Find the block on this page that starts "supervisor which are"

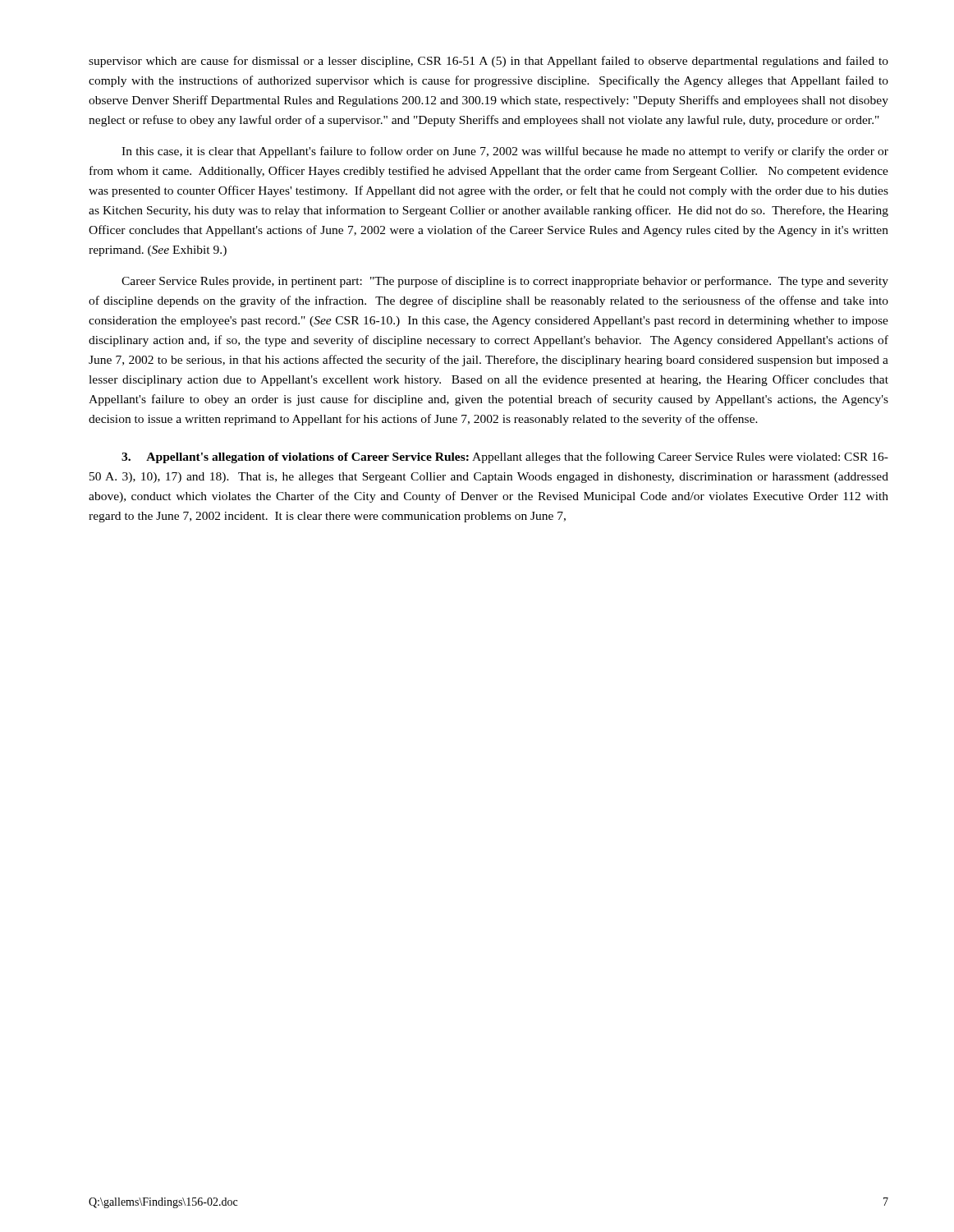click(488, 90)
